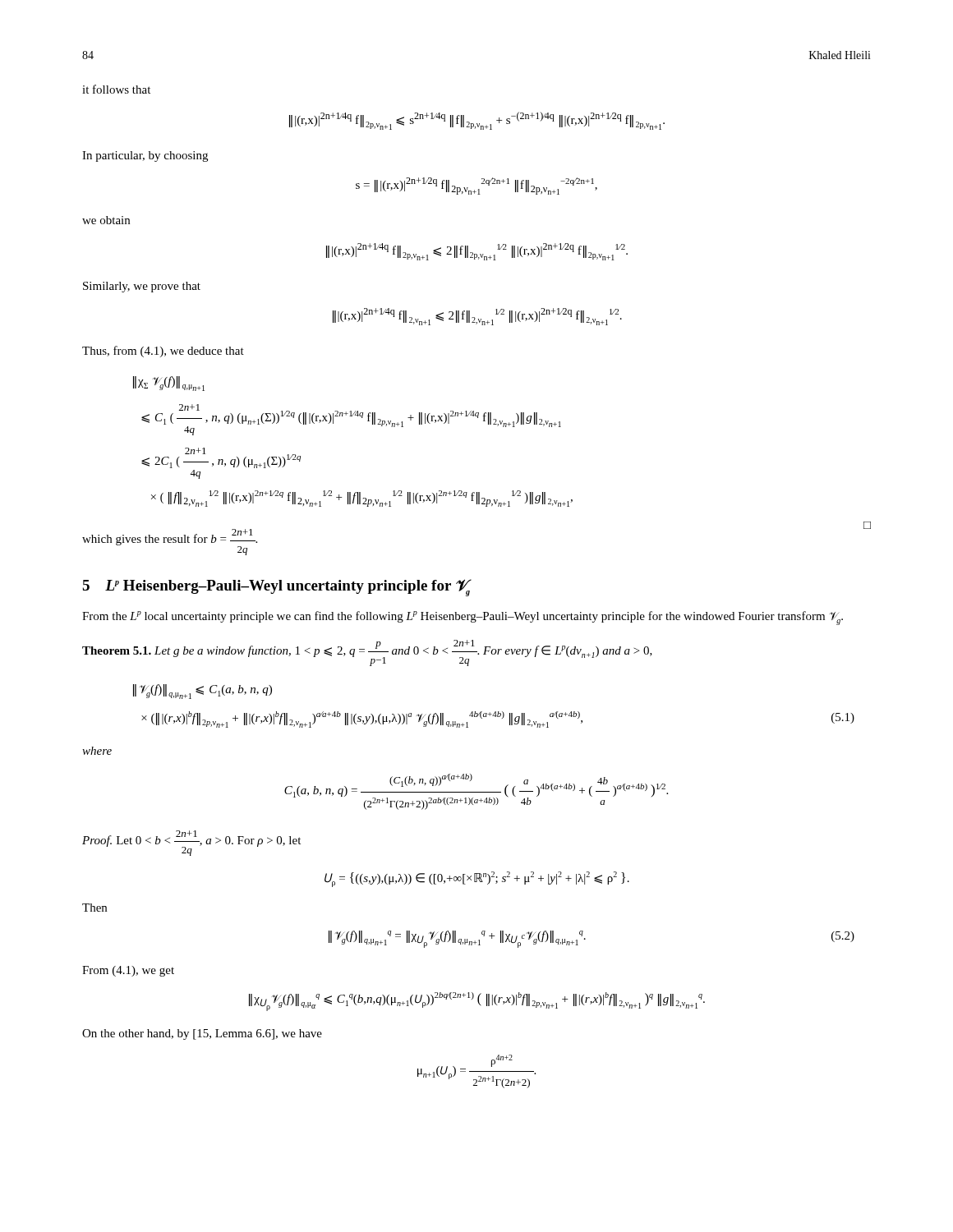
Task: Locate the formula that reads "‖χΣ 𝒱g(f)‖q,μn+1 ⩽ C1"
Action: coord(169,384)
